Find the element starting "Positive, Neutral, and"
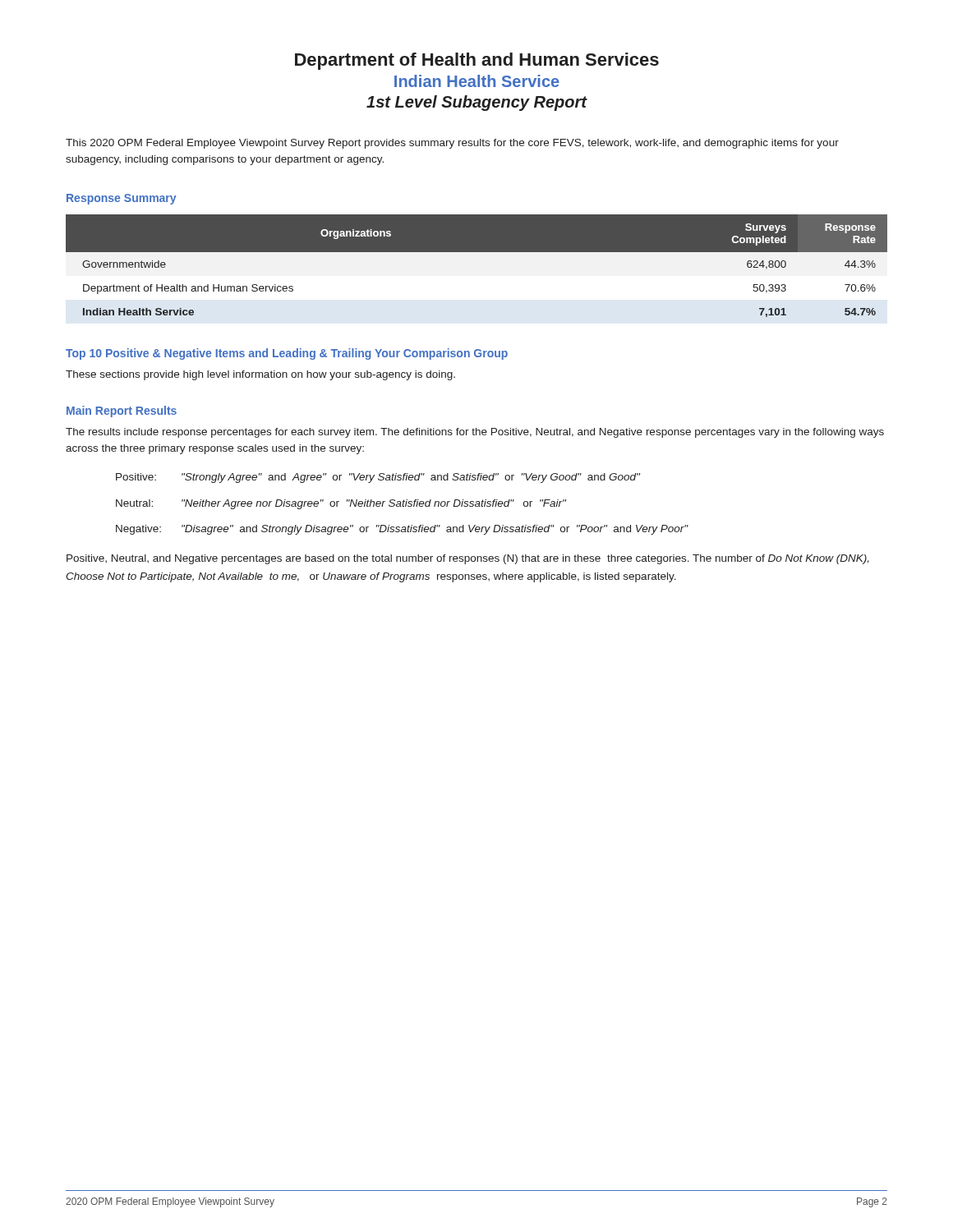Image resolution: width=953 pixels, height=1232 pixels. click(x=468, y=567)
